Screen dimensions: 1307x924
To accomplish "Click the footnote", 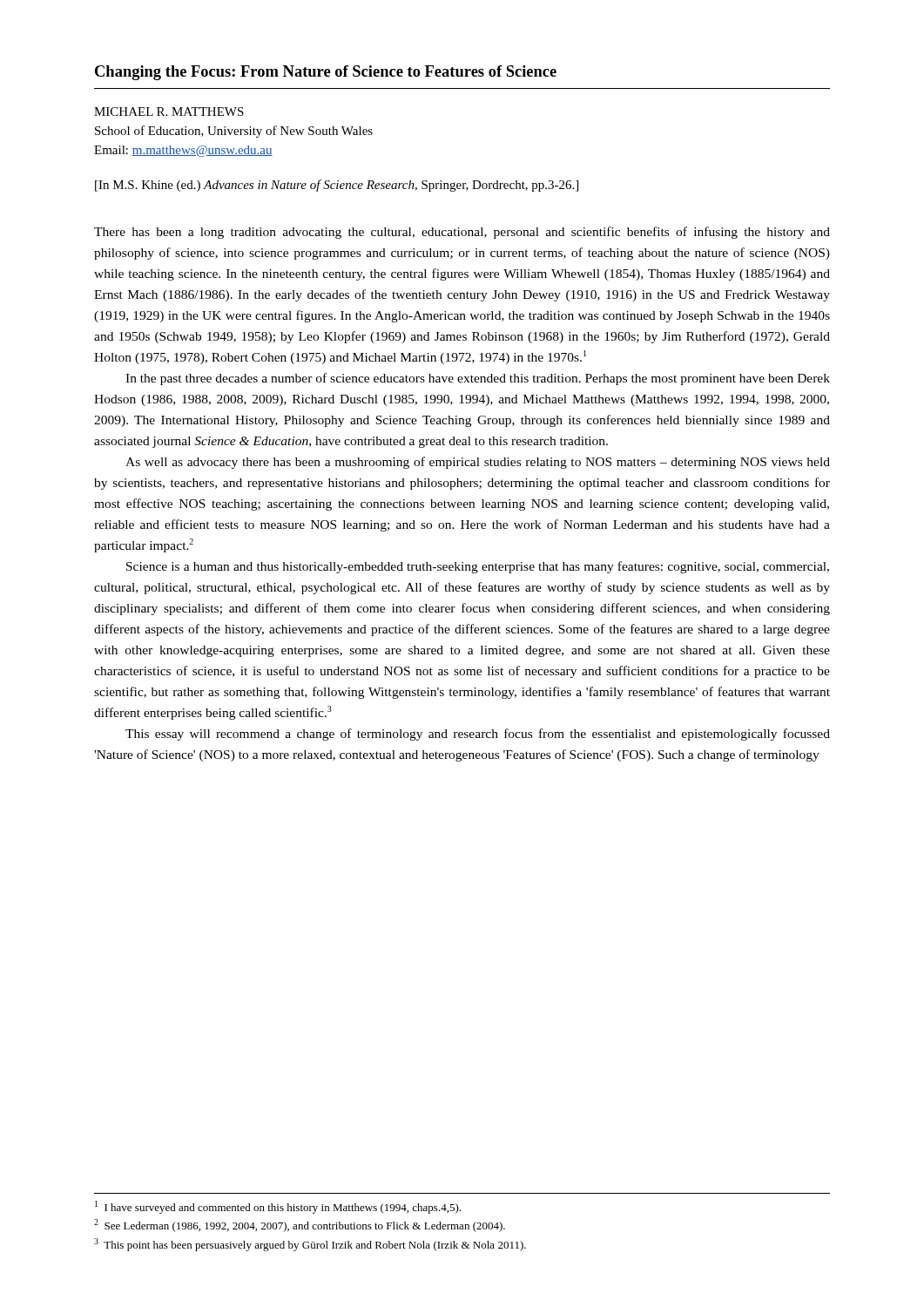I will [x=462, y=1226].
